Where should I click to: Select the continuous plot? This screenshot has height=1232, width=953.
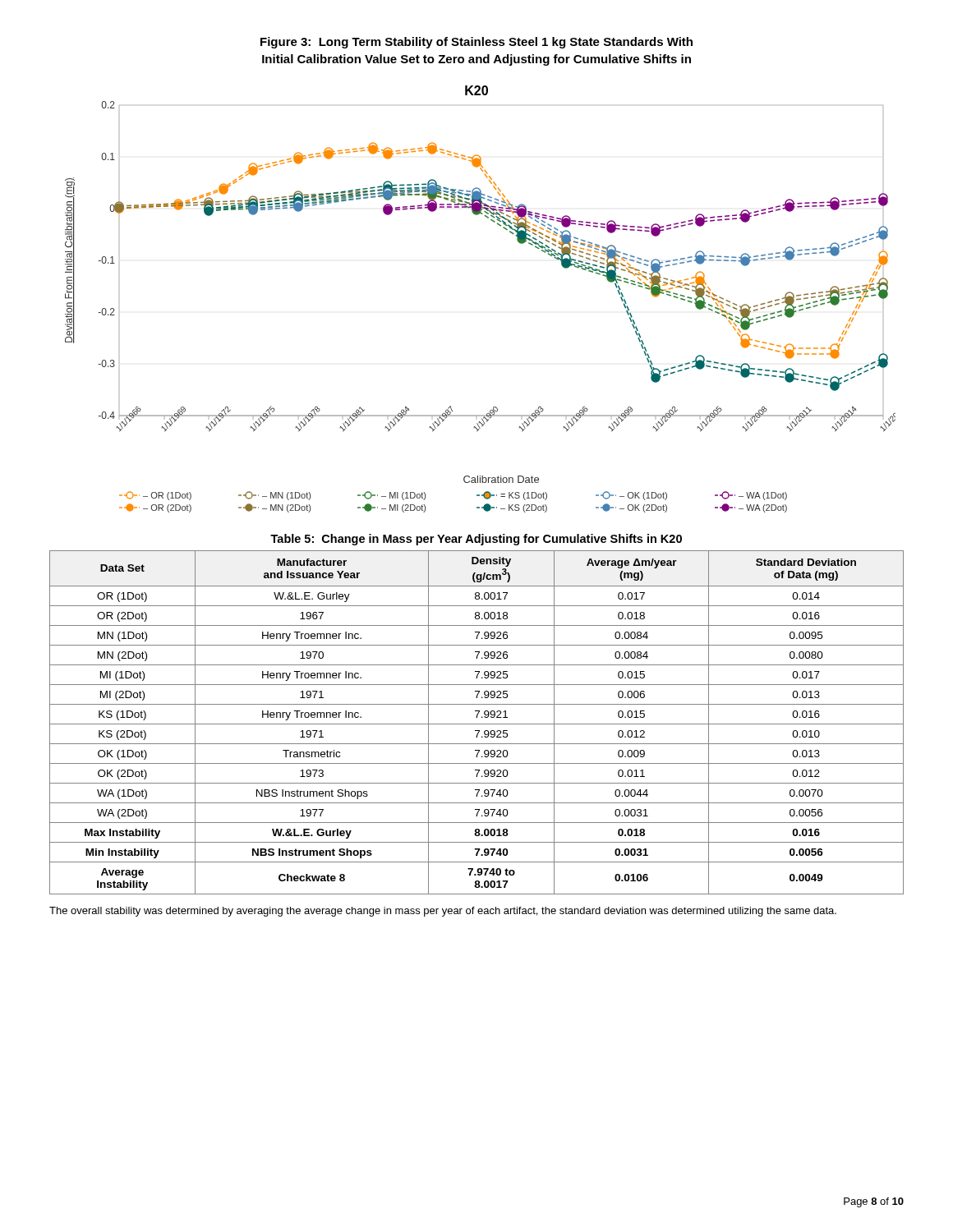pos(476,274)
